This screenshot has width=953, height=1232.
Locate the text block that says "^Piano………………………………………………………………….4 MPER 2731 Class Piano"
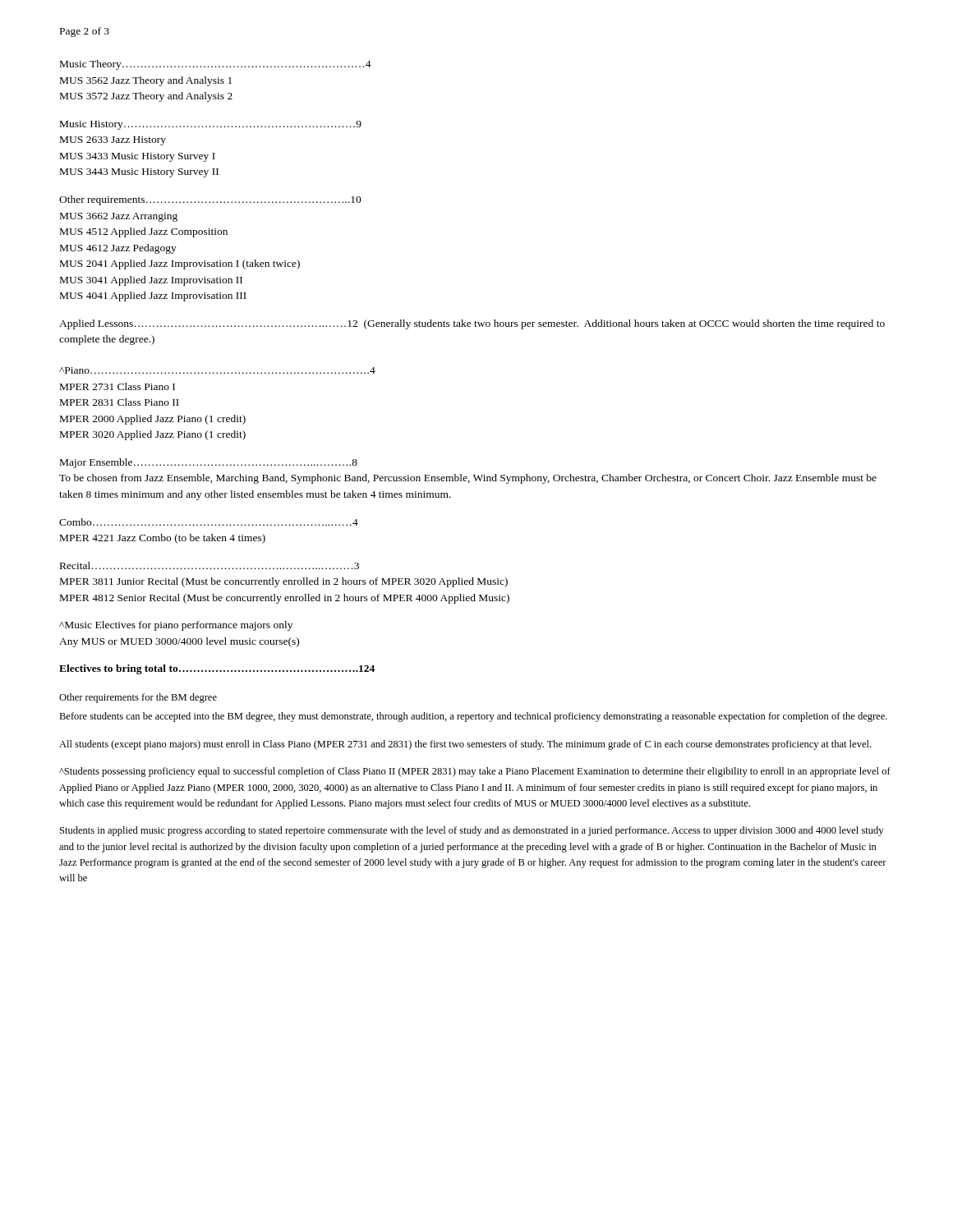point(217,370)
